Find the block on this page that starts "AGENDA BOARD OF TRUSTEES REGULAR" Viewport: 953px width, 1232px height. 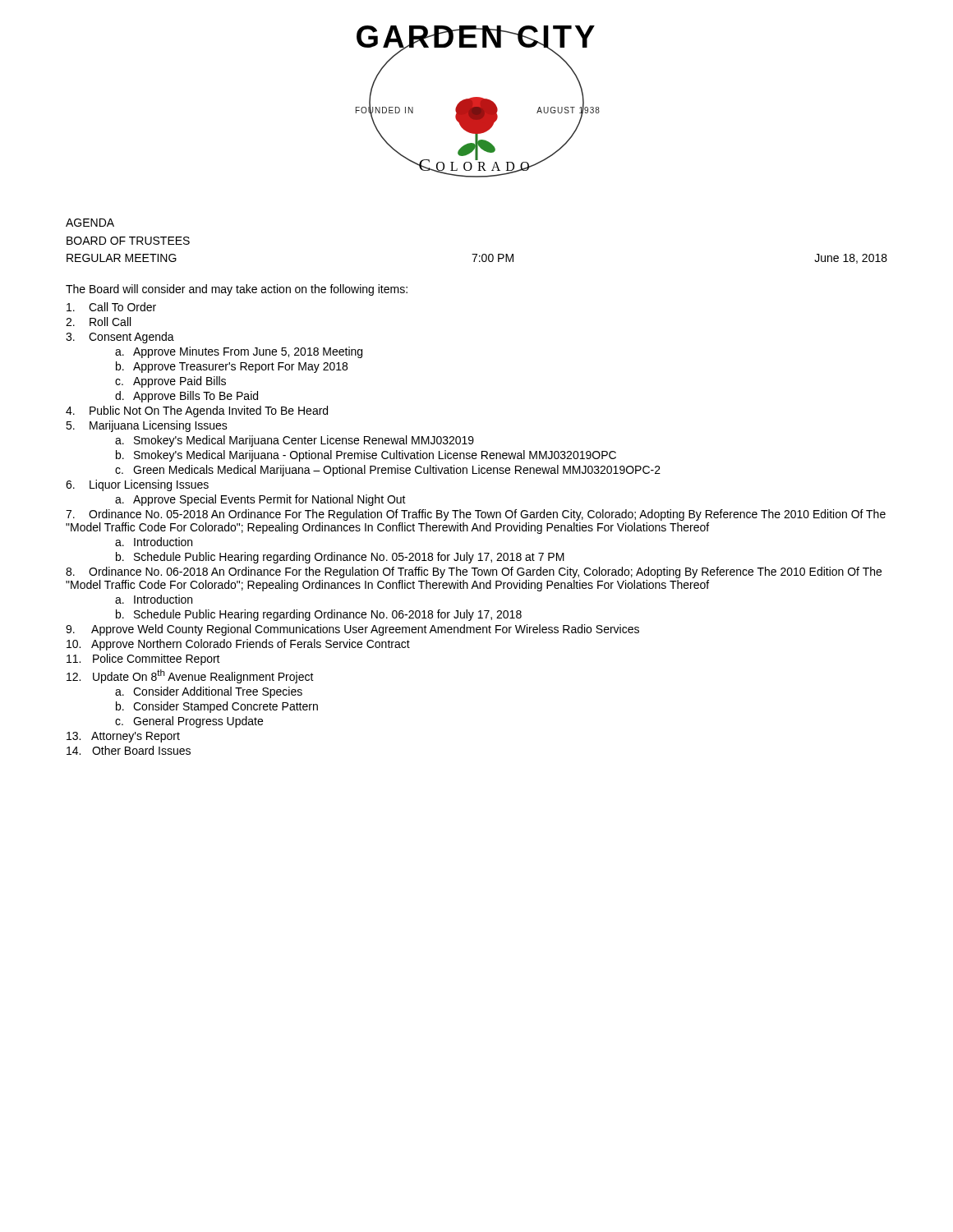click(90, 223)
